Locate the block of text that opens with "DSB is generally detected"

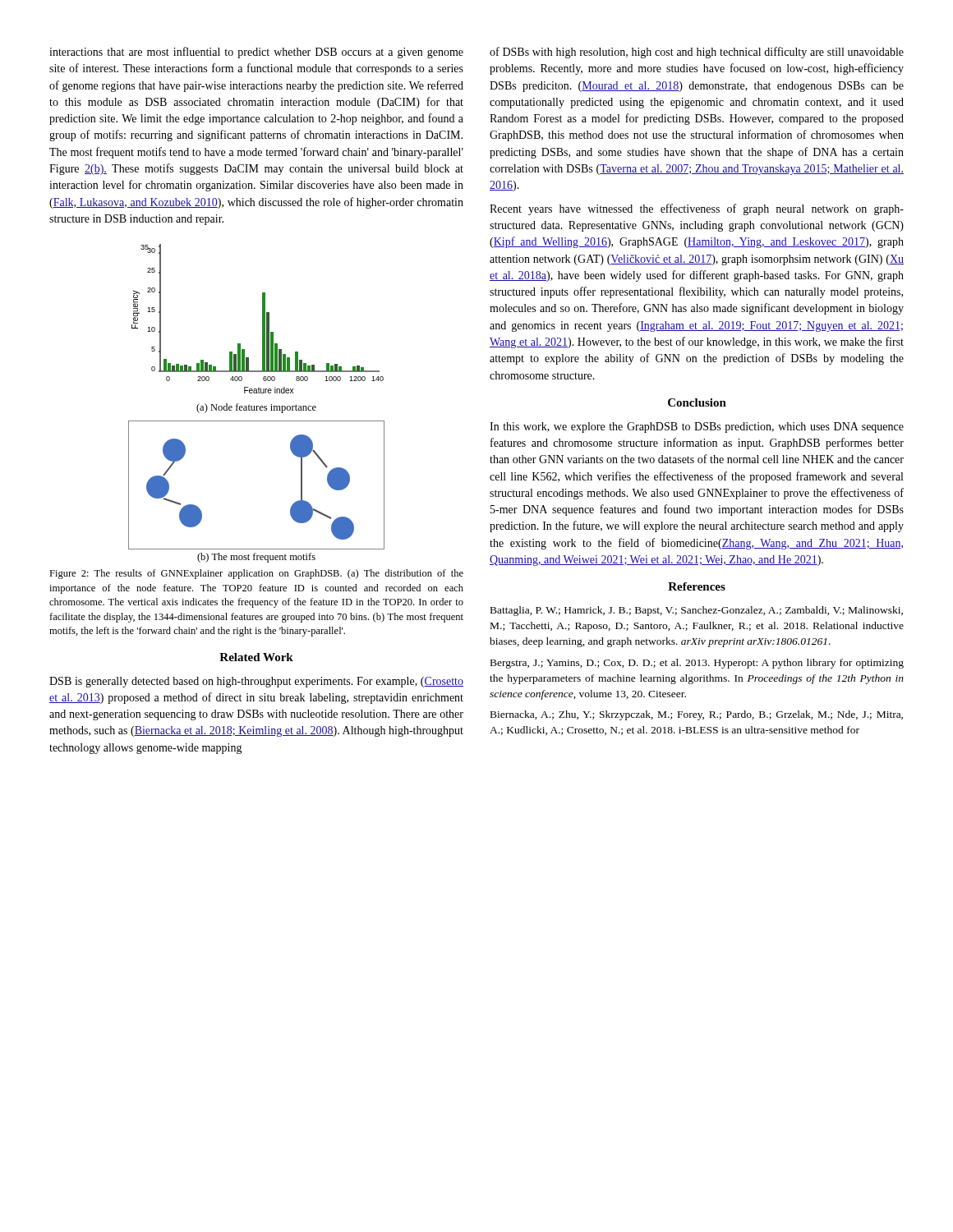(256, 715)
